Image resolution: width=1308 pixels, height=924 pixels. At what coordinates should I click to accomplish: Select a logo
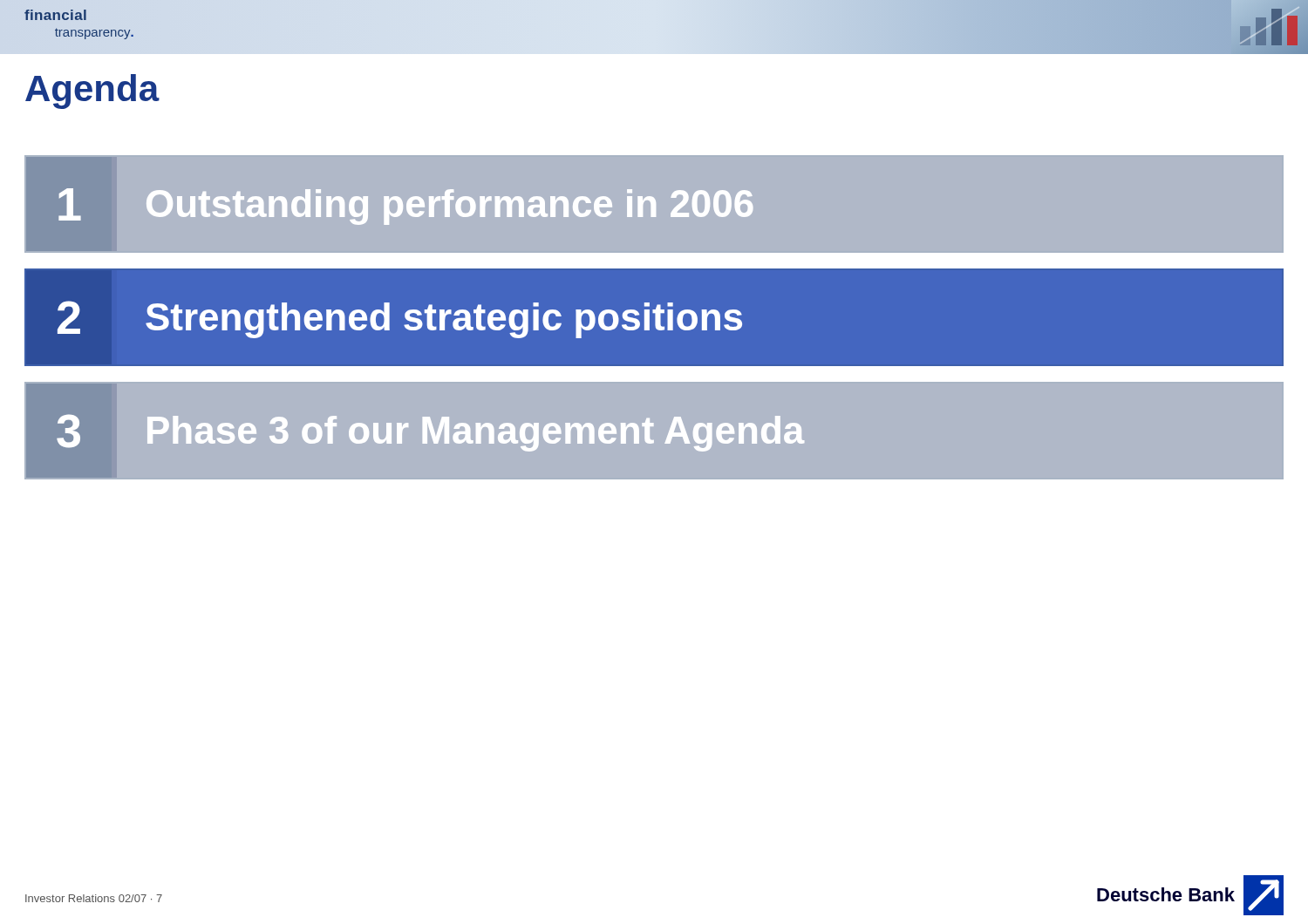1190,895
